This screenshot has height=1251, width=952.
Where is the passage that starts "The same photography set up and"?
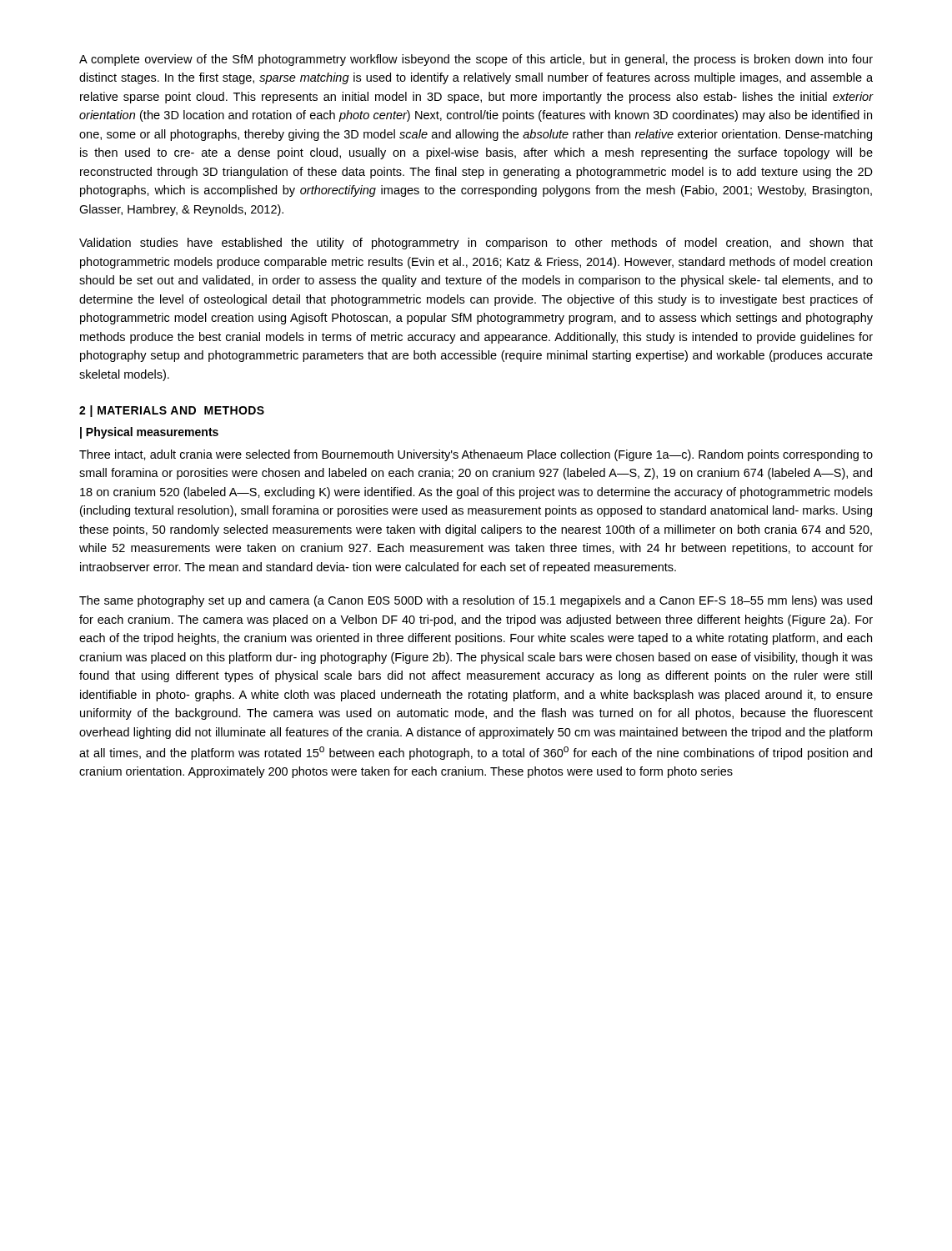click(476, 686)
